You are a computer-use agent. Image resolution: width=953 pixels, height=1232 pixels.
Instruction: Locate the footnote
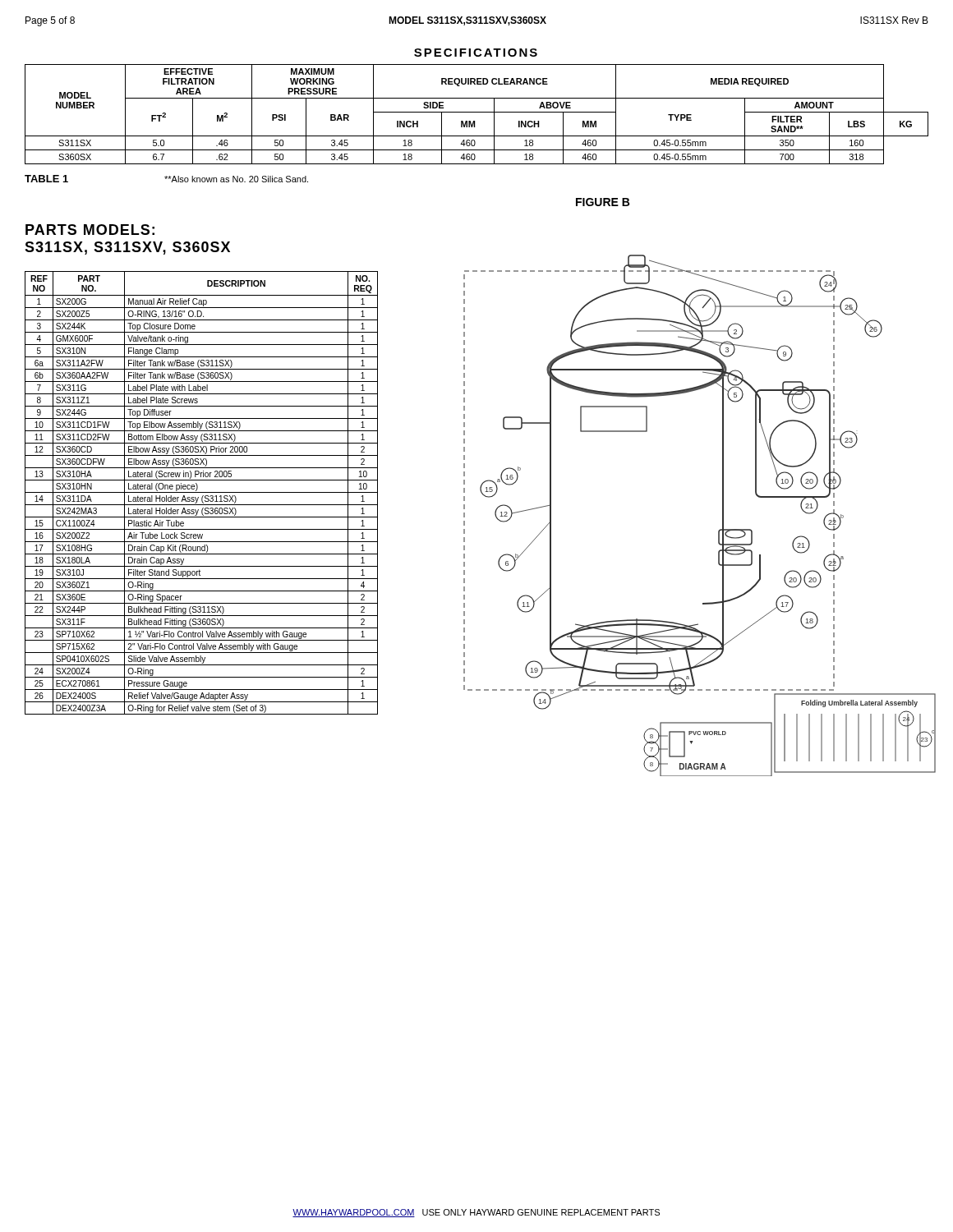[237, 179]
